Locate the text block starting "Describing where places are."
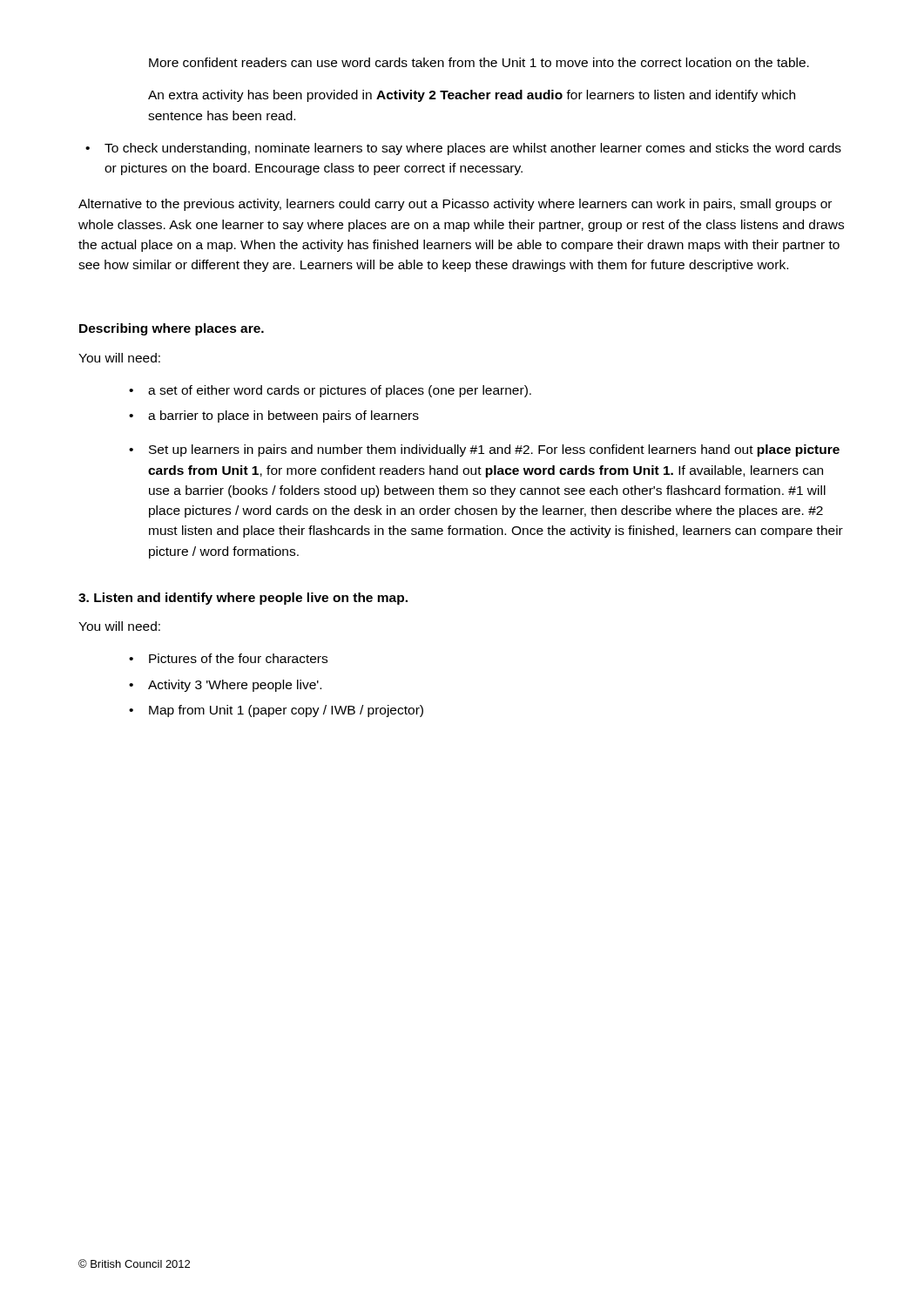The height and width of the screenshot is (1307, 924). [x=171, y=328]
